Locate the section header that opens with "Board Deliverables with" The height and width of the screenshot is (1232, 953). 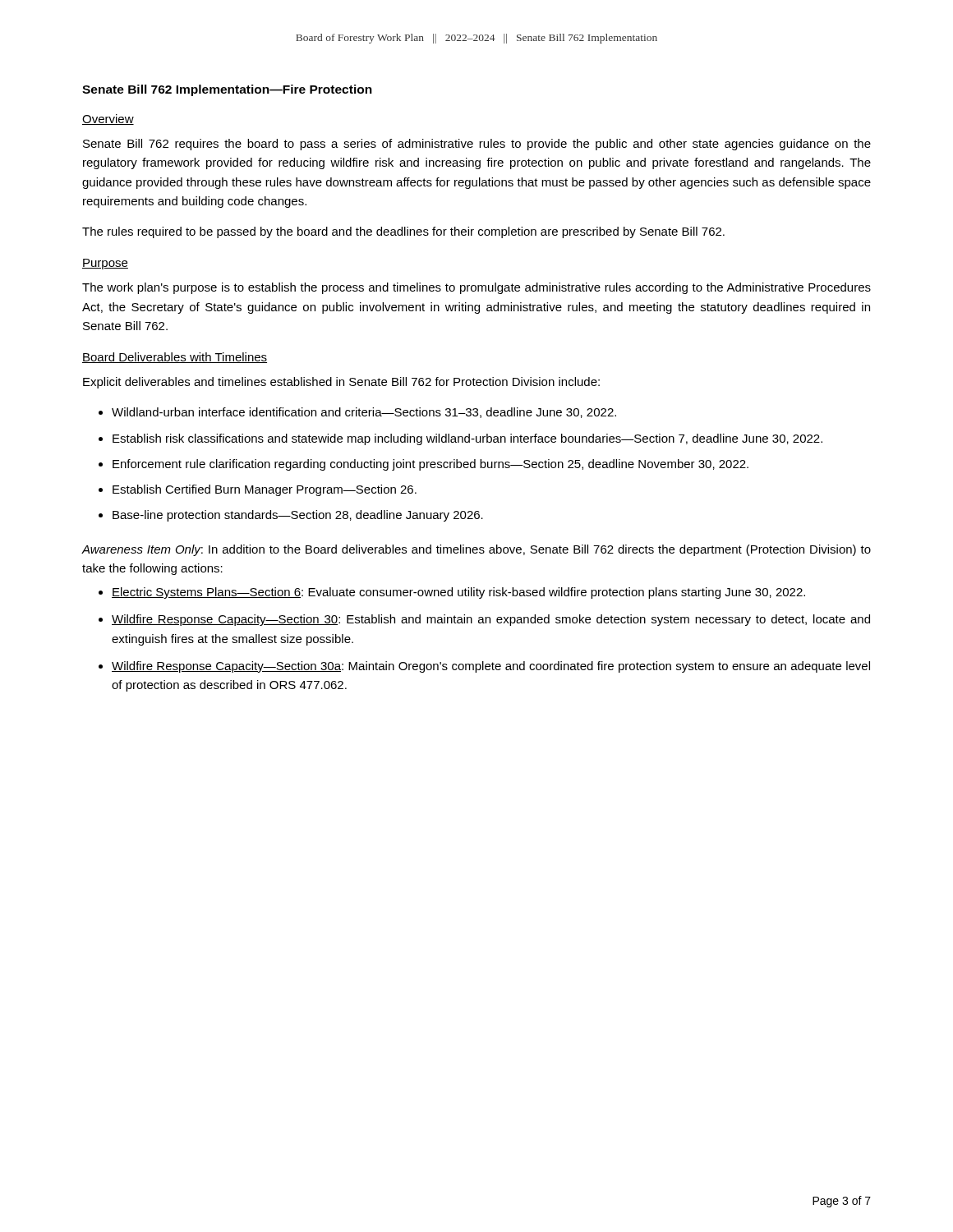tap(175, 357)
